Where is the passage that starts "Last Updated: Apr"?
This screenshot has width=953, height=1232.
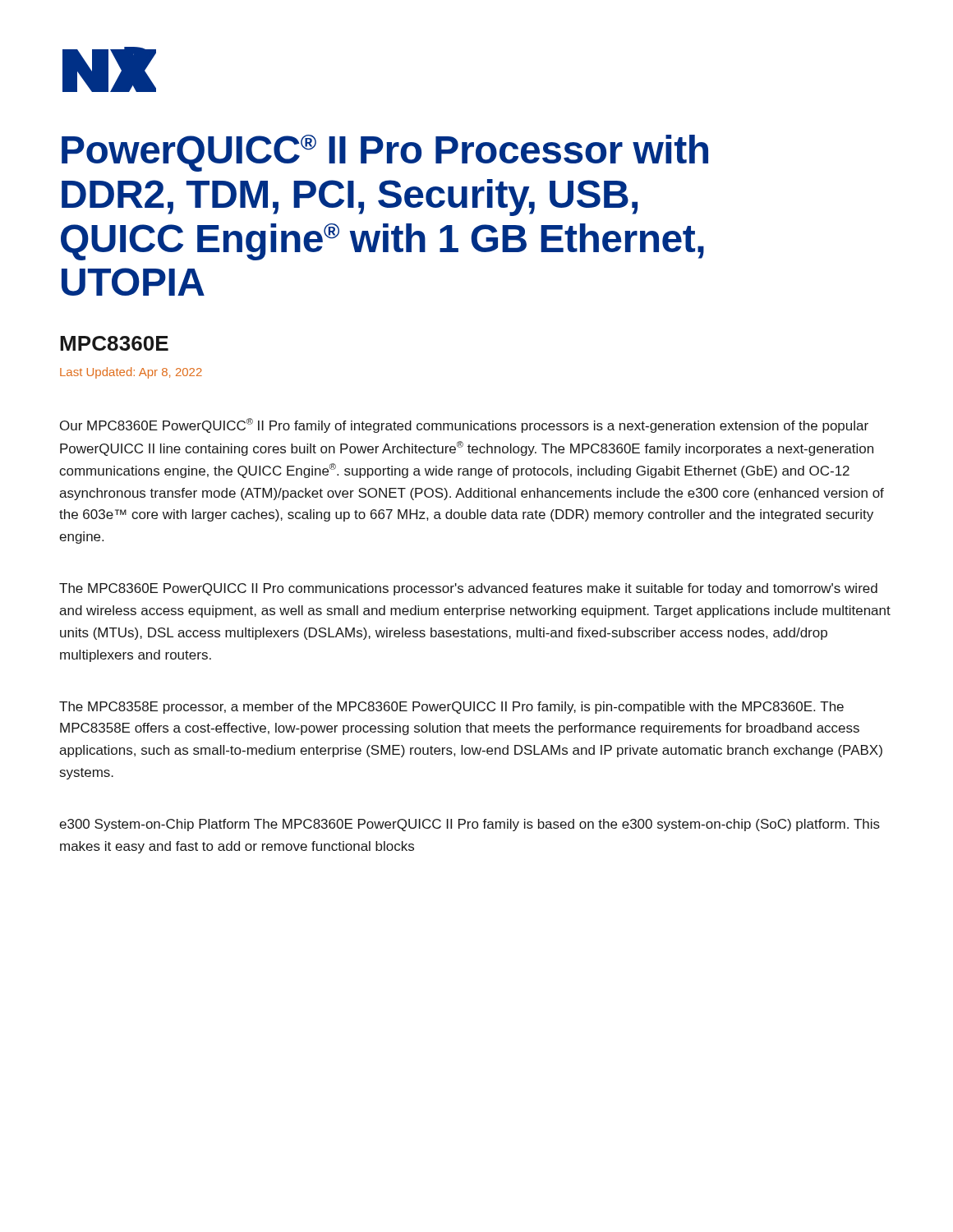(131, 373)
